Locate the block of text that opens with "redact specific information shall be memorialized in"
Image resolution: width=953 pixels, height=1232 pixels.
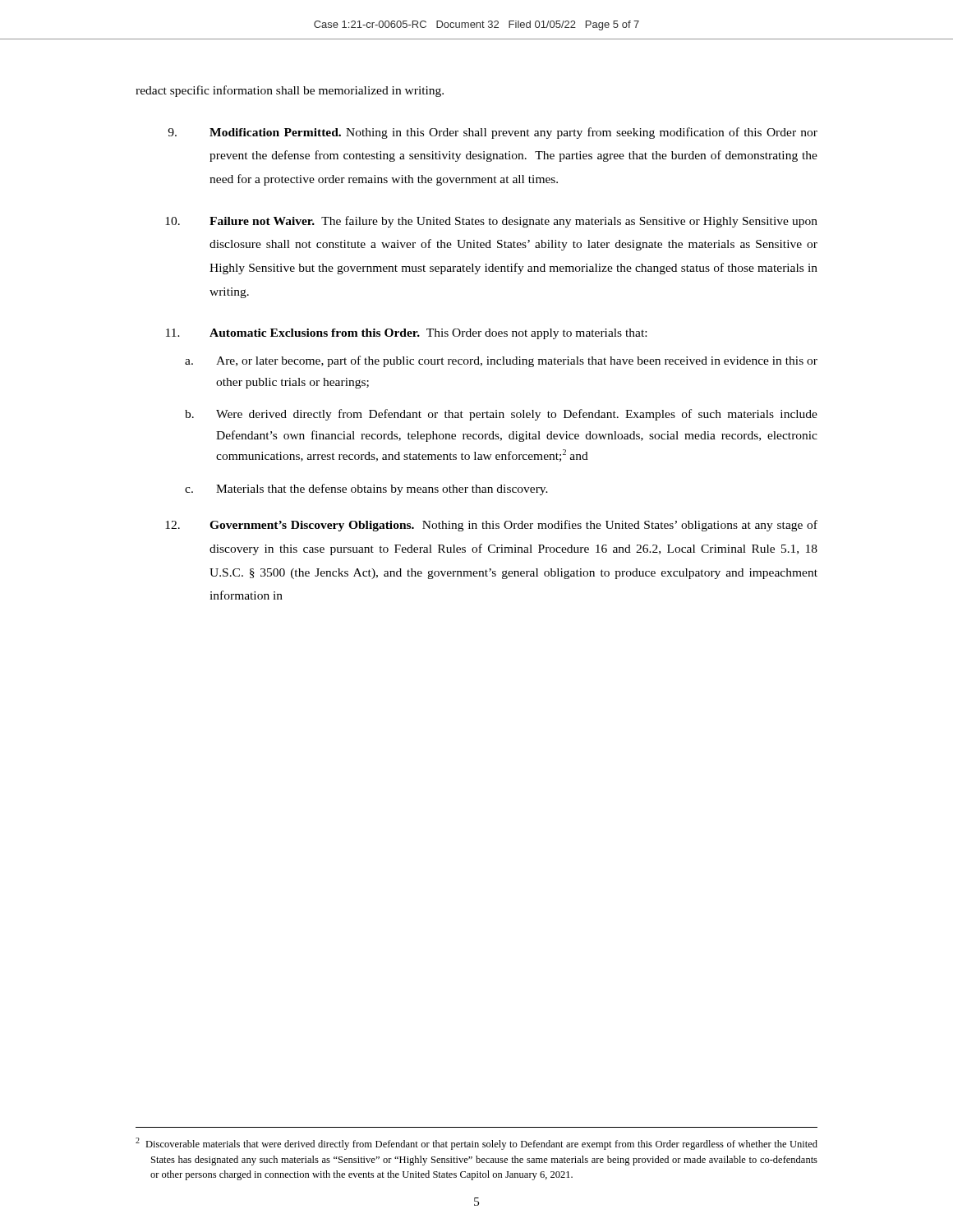pyautogui.click(x=290, y=90)
